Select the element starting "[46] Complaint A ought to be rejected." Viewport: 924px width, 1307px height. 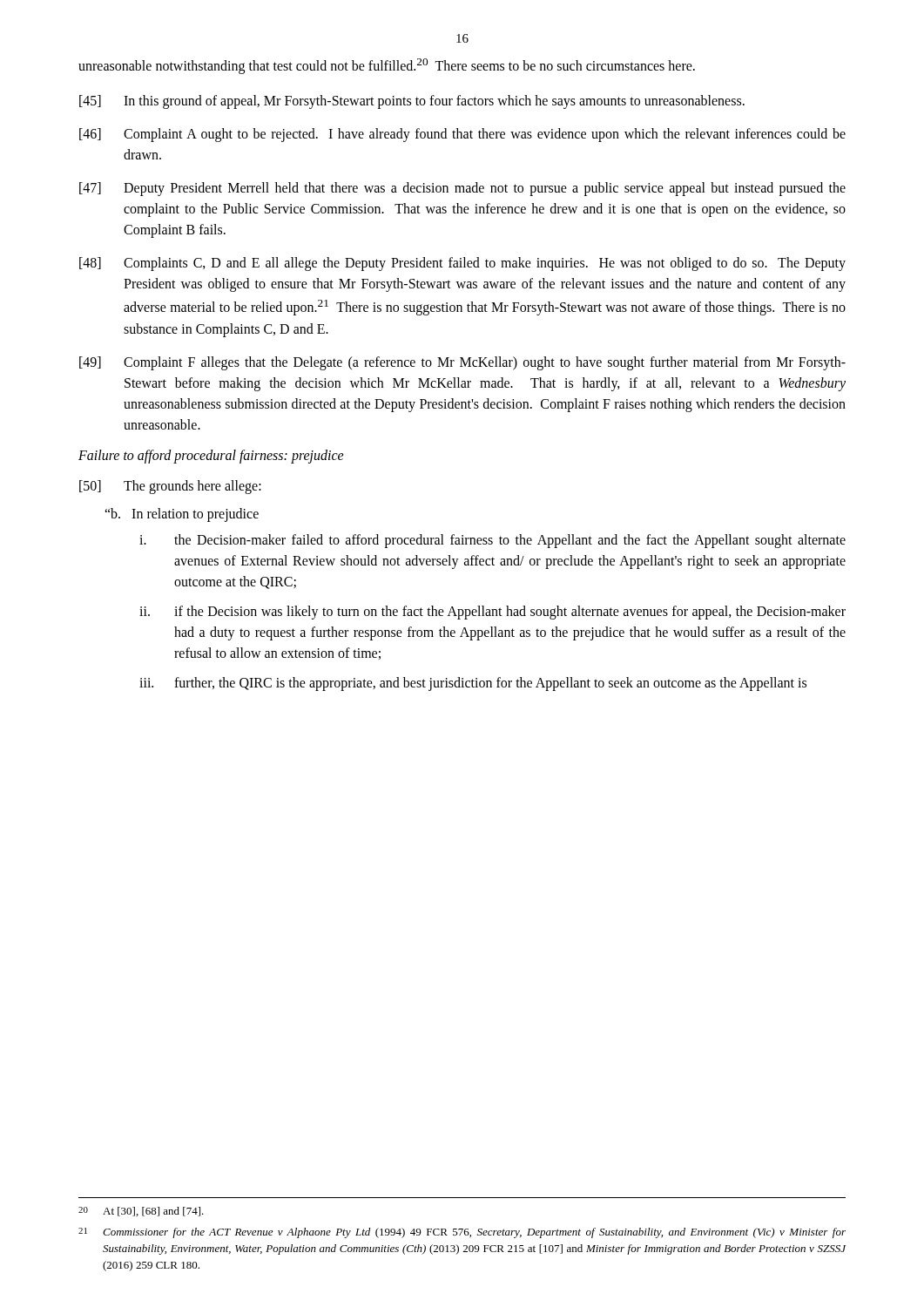462,145
